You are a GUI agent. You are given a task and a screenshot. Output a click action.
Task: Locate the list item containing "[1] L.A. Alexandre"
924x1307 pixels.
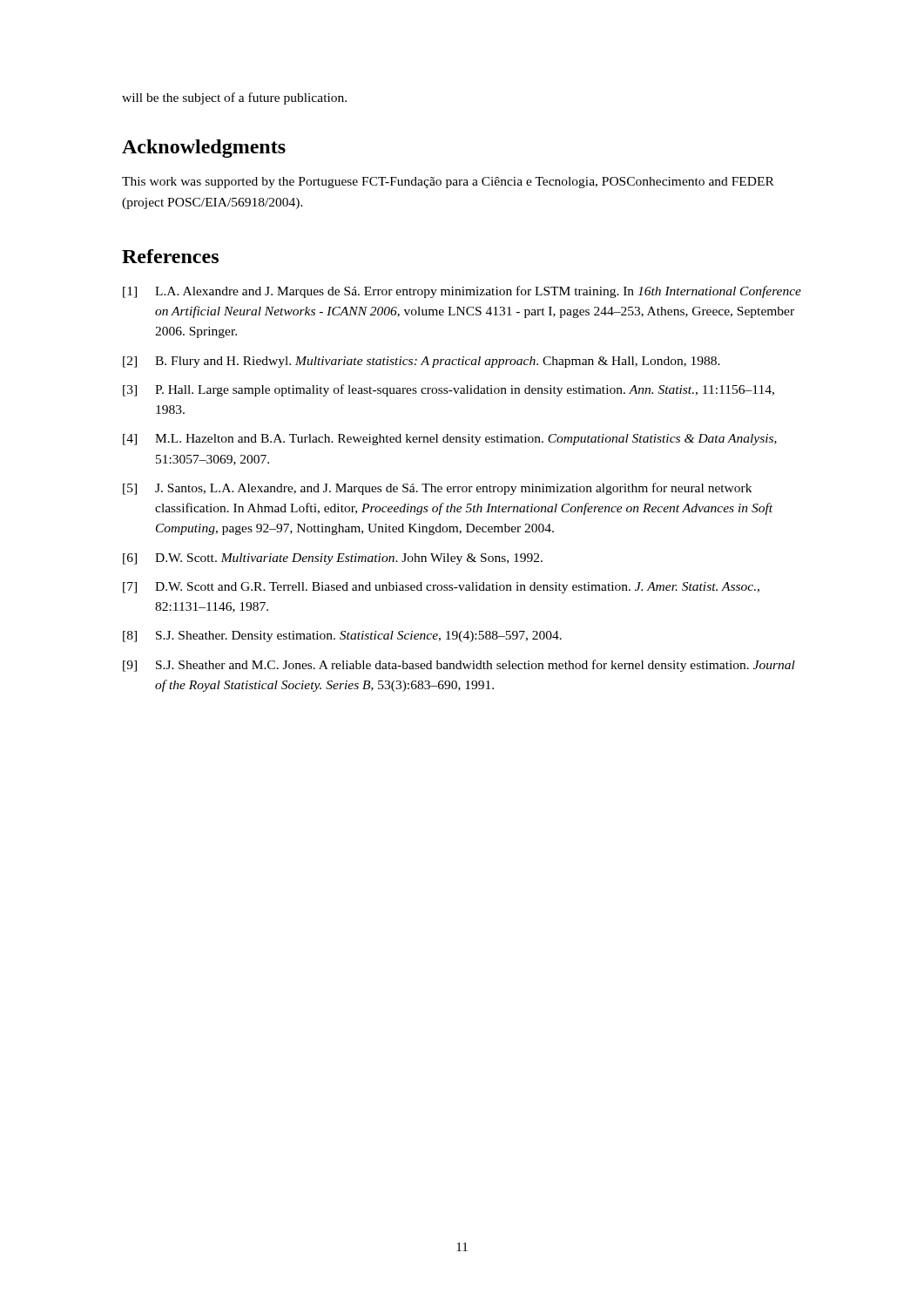[x=462, y=311]
